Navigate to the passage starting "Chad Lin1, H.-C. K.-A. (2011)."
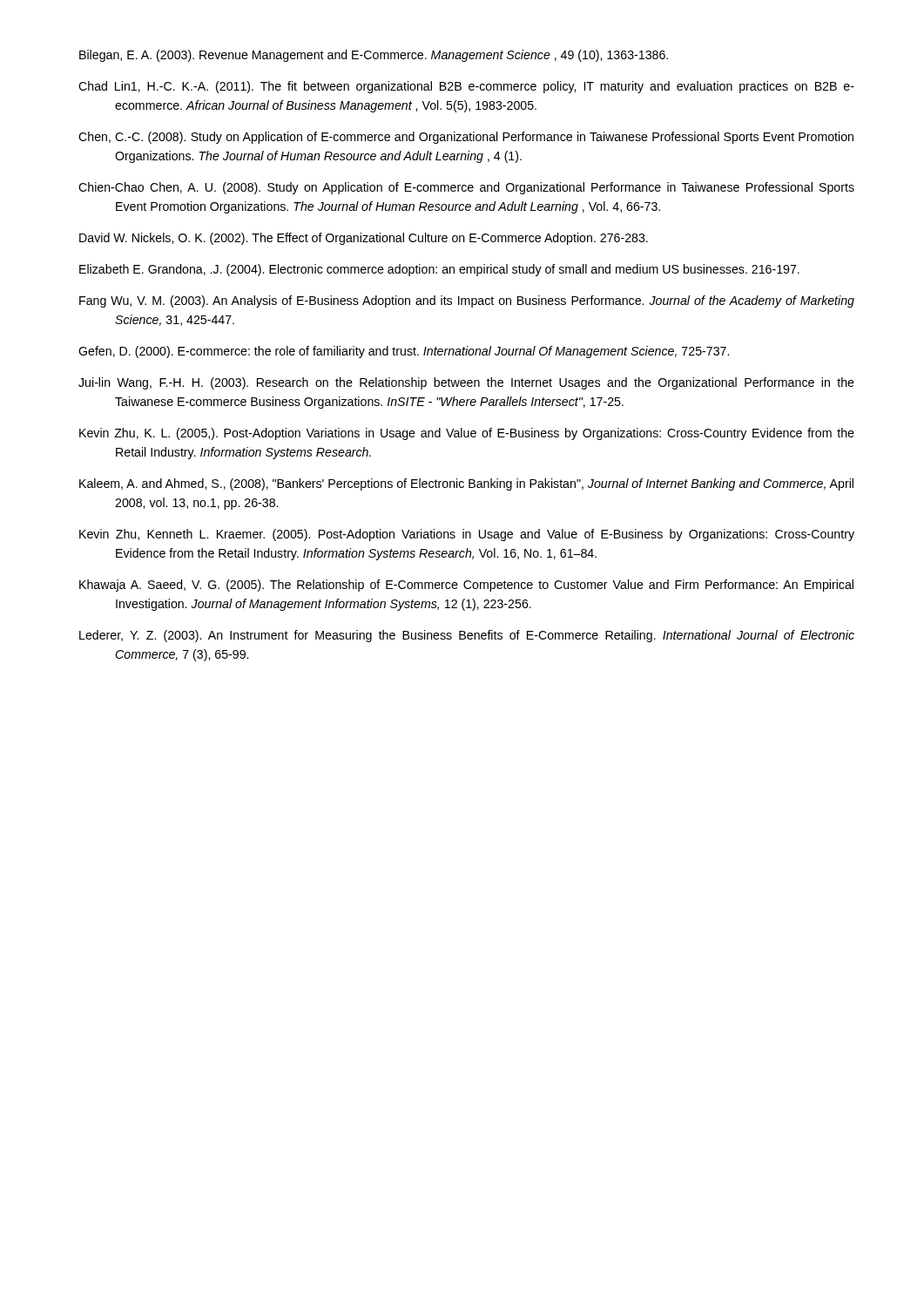924x1307 pixels. click(466, 96)
